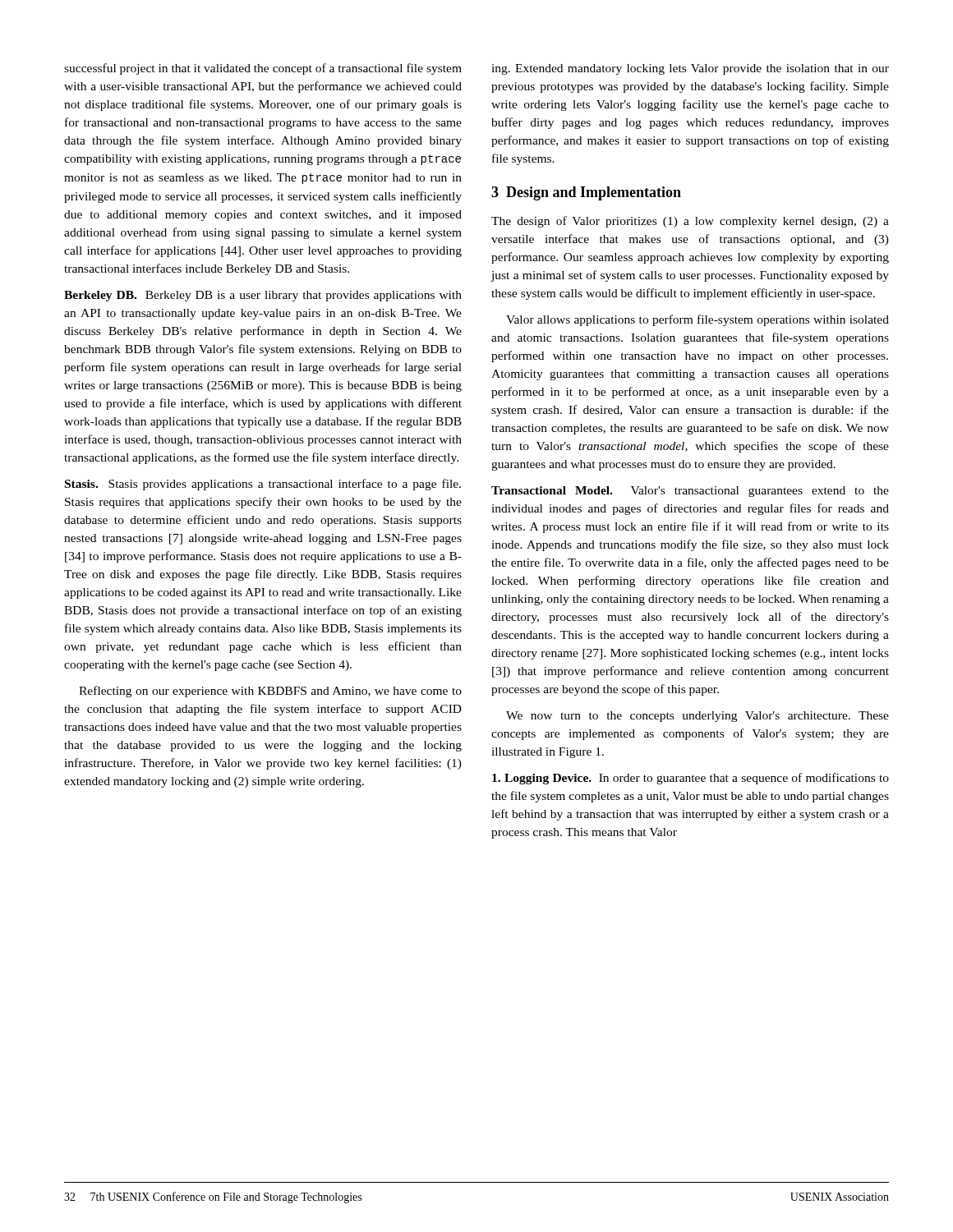Find the text block that says "Transactional Model. Valor's transactional guarantees extend to"
The height and width of the screenshot is (1232, 953).
click(x=690, y=621)
